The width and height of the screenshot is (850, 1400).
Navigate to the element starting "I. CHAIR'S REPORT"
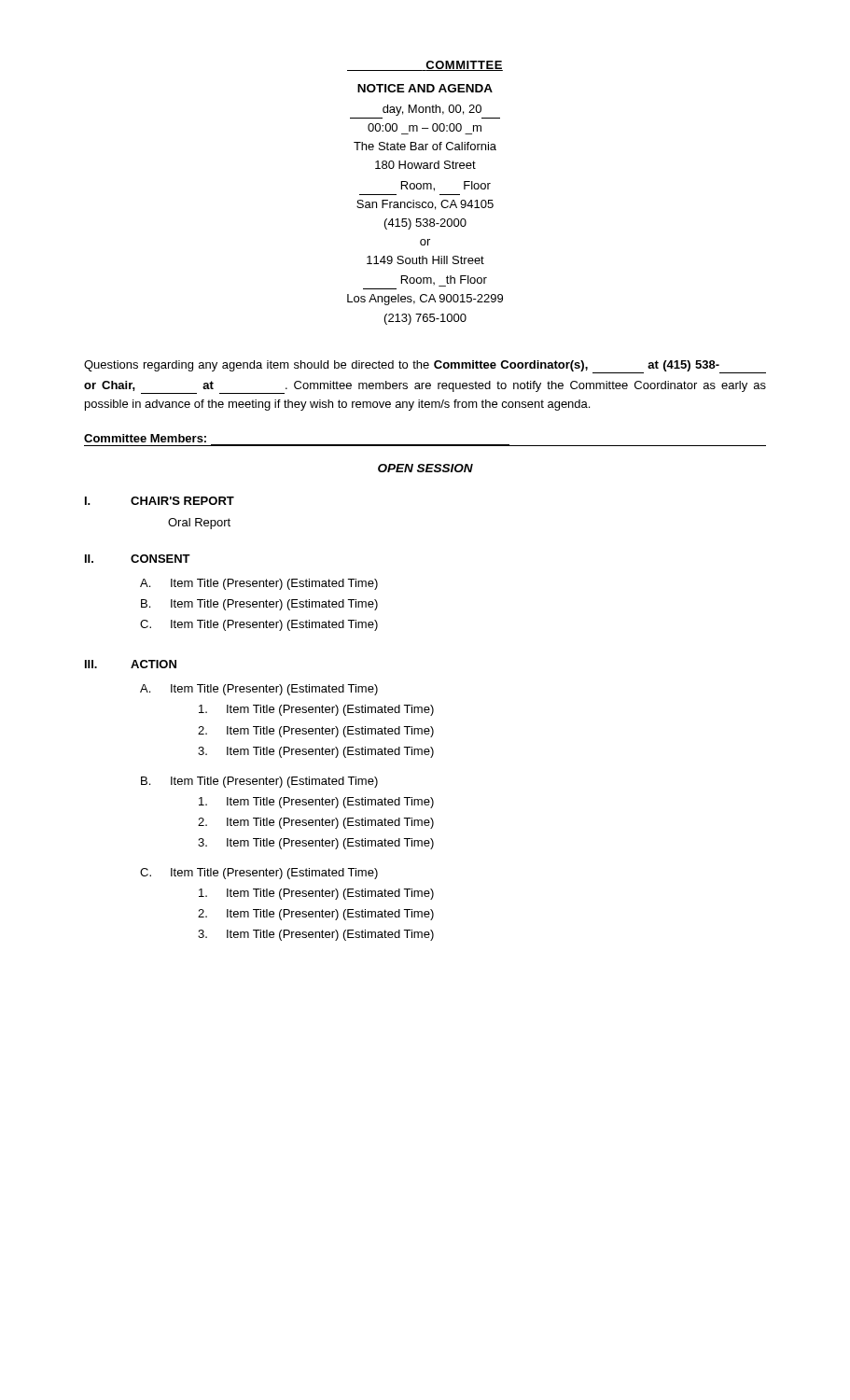pyautogui.click(x=159, y=501)
